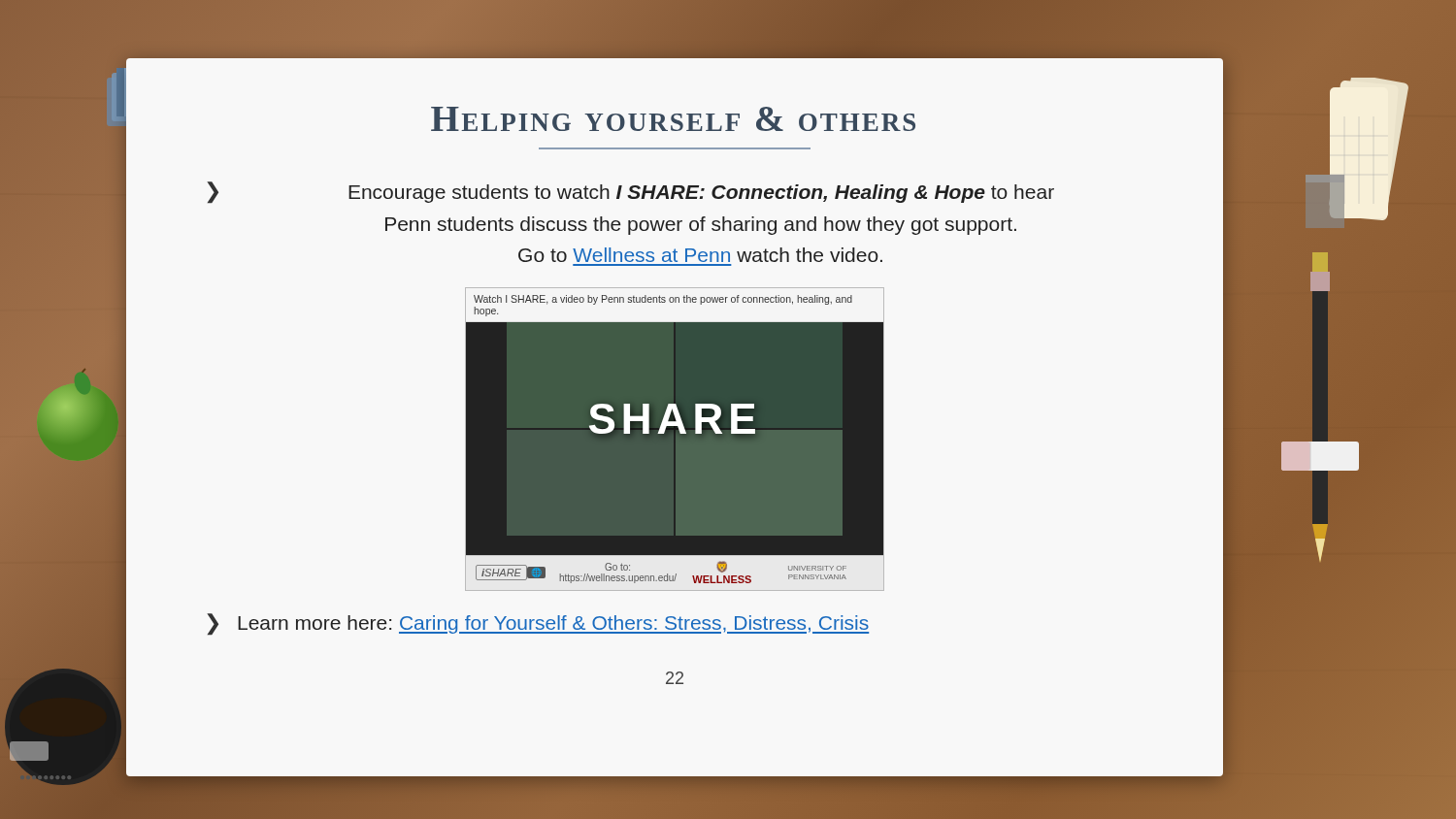
Task: Point to the passage starting "❯ Learn more"
Action: [536, 623]
